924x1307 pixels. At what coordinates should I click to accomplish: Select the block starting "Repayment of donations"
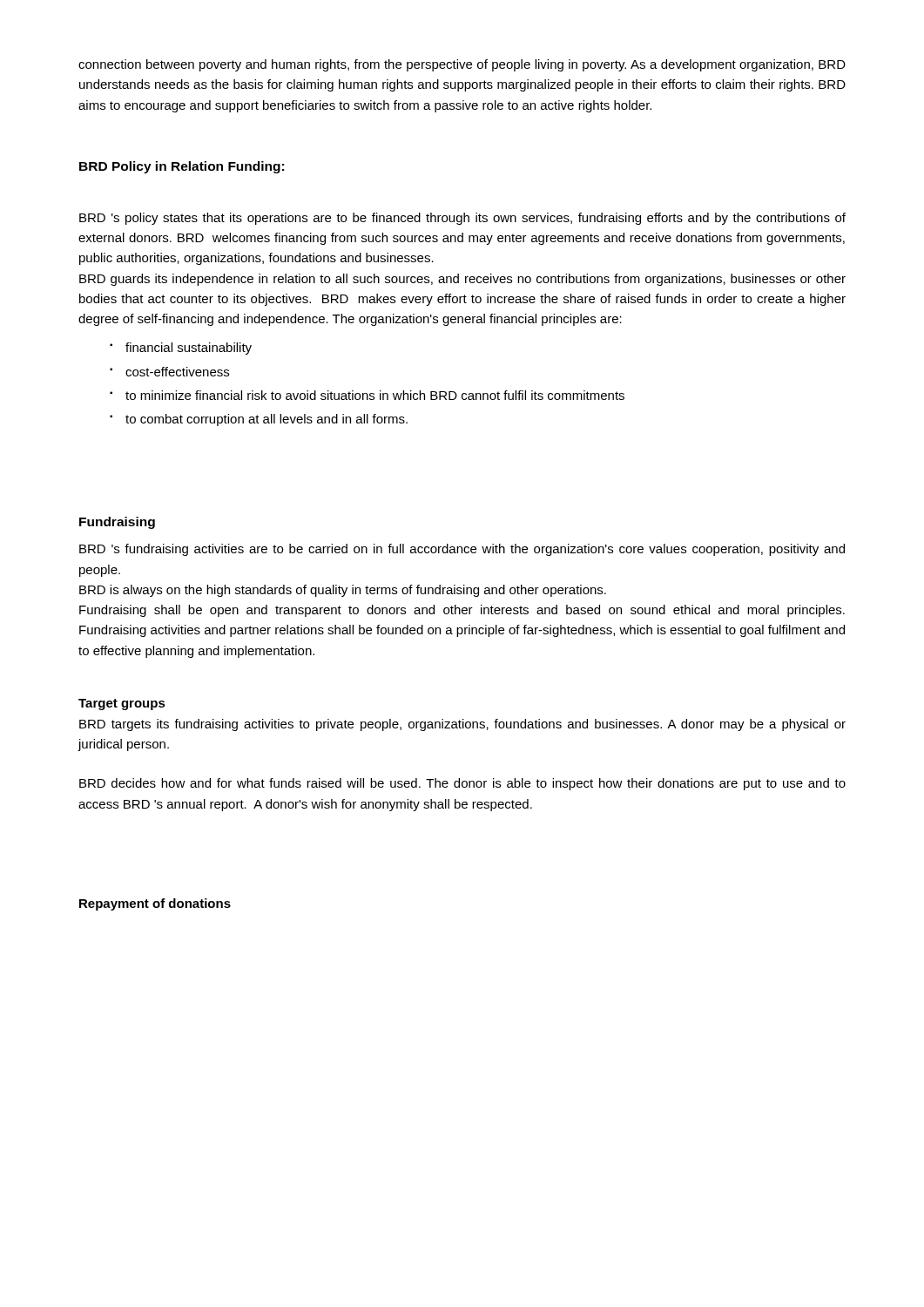point(155,903)
